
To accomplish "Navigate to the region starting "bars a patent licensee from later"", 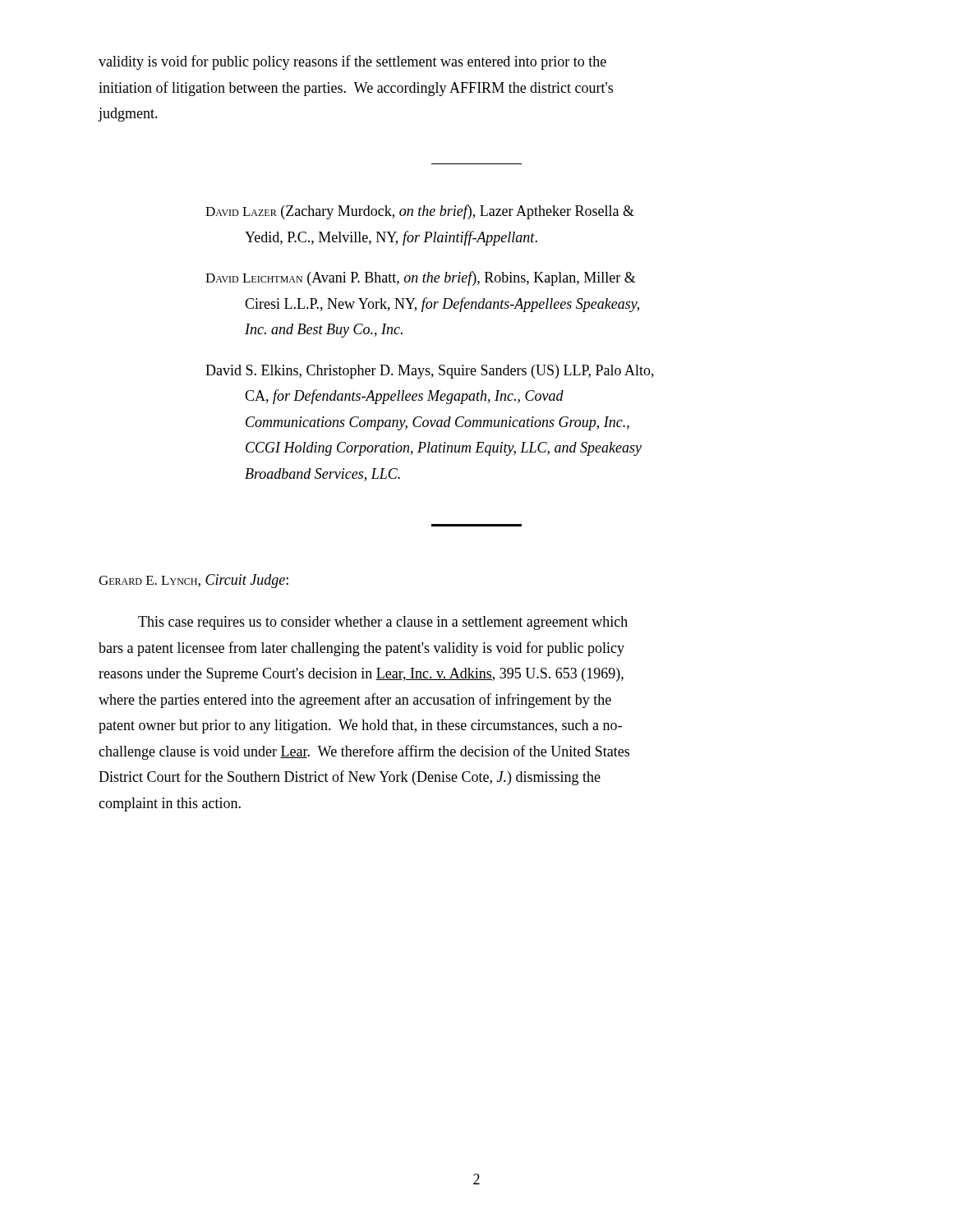I will (x=361, y=648).
